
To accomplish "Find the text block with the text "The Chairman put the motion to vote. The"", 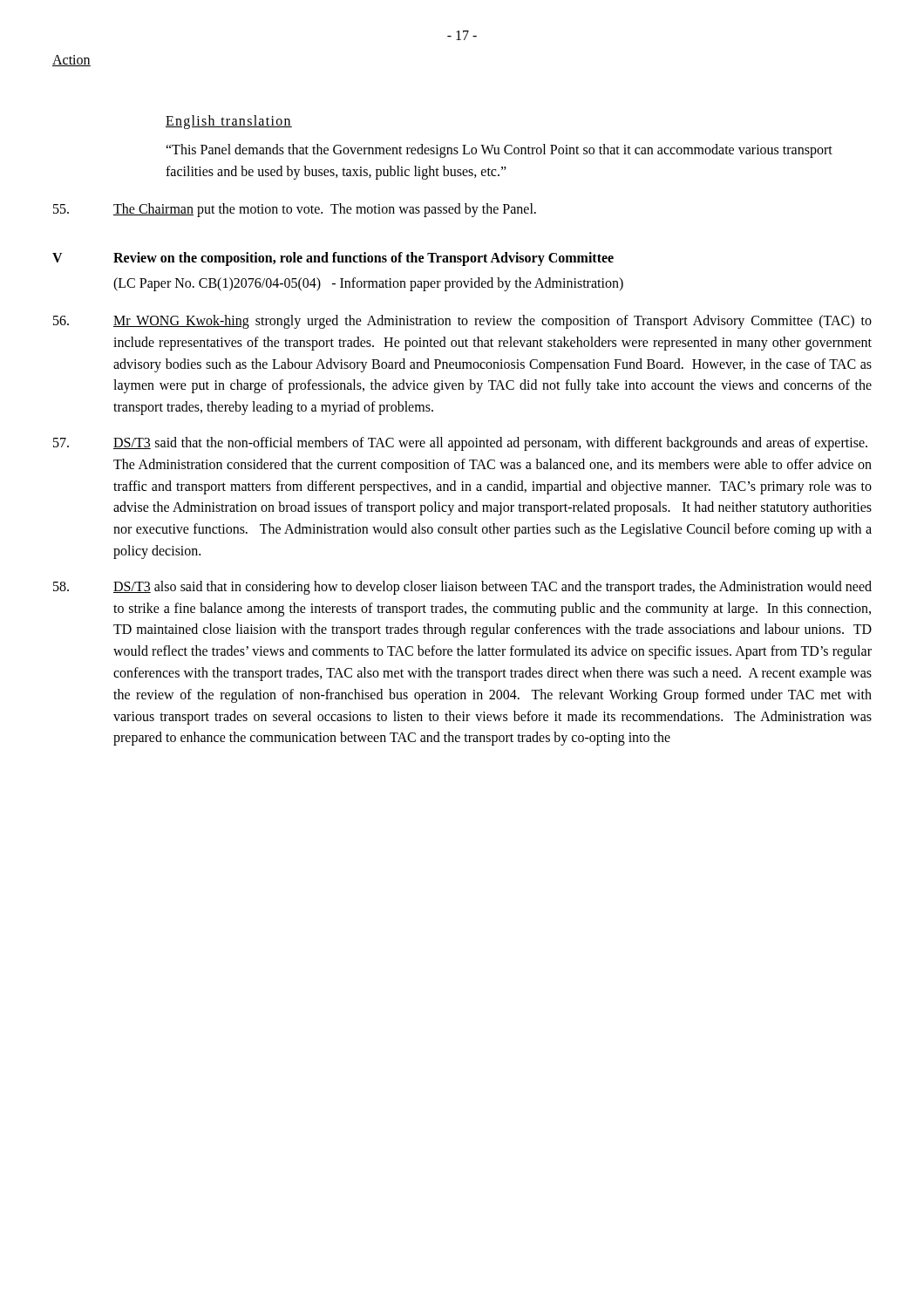I will coord(462,209).
